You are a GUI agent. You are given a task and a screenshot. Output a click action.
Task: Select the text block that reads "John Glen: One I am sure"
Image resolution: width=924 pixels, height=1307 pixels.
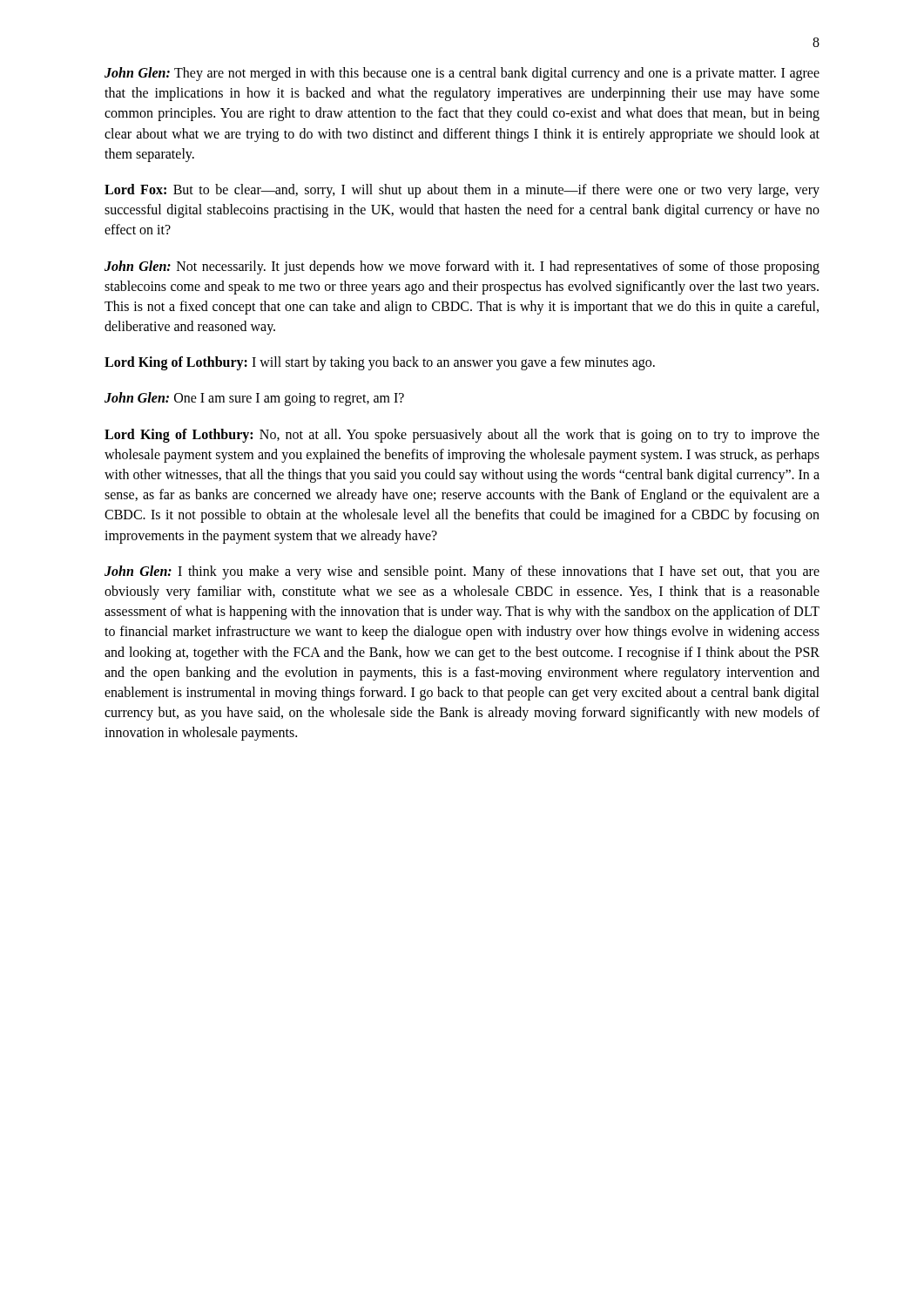click(254, 398)
